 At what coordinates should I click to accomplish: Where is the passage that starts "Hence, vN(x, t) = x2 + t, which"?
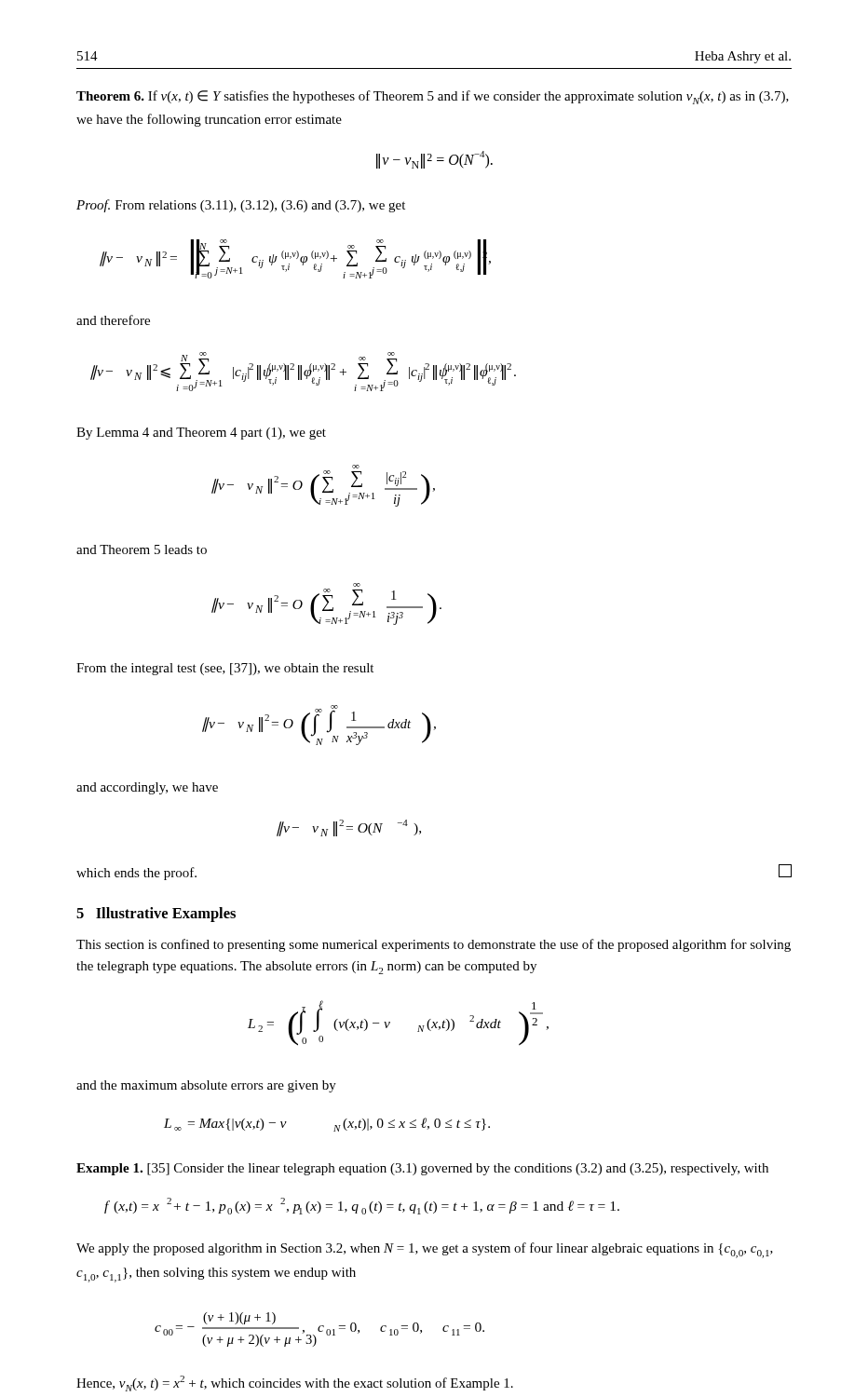click(x=295, y=1383)
